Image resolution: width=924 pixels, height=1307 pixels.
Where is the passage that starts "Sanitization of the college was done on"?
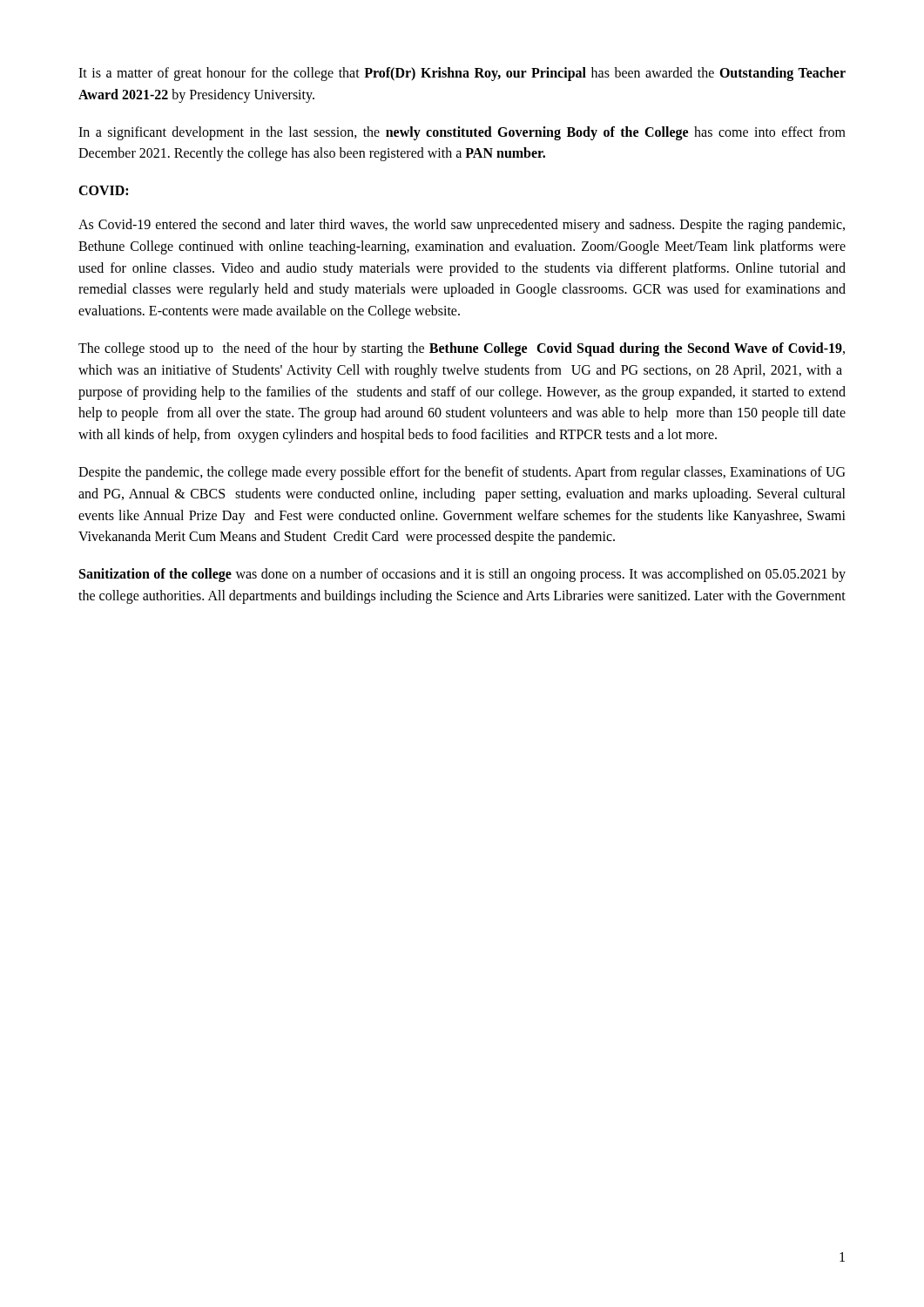point(462,585)
